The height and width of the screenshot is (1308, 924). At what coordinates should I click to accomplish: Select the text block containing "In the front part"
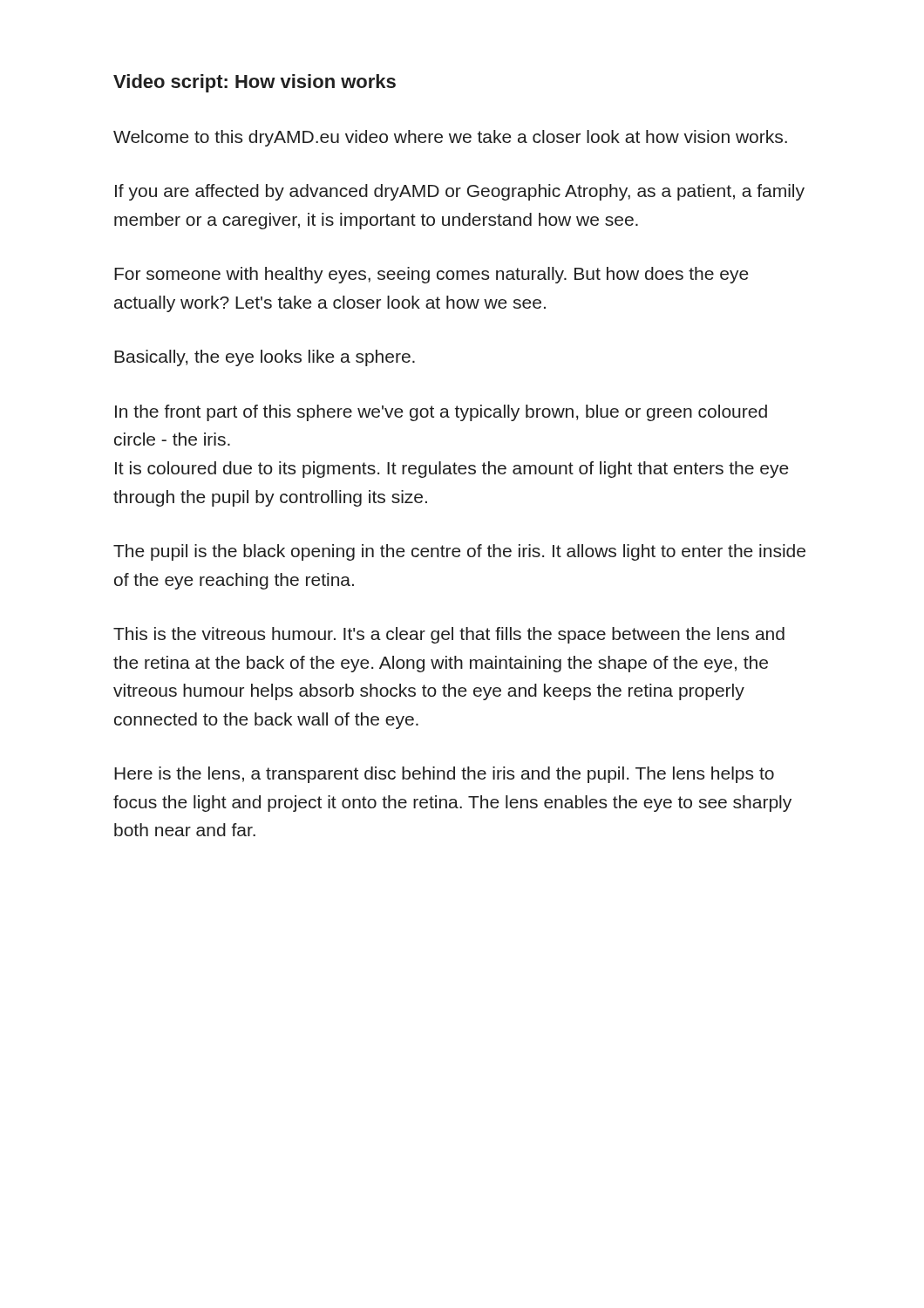(x=451, y=454)
